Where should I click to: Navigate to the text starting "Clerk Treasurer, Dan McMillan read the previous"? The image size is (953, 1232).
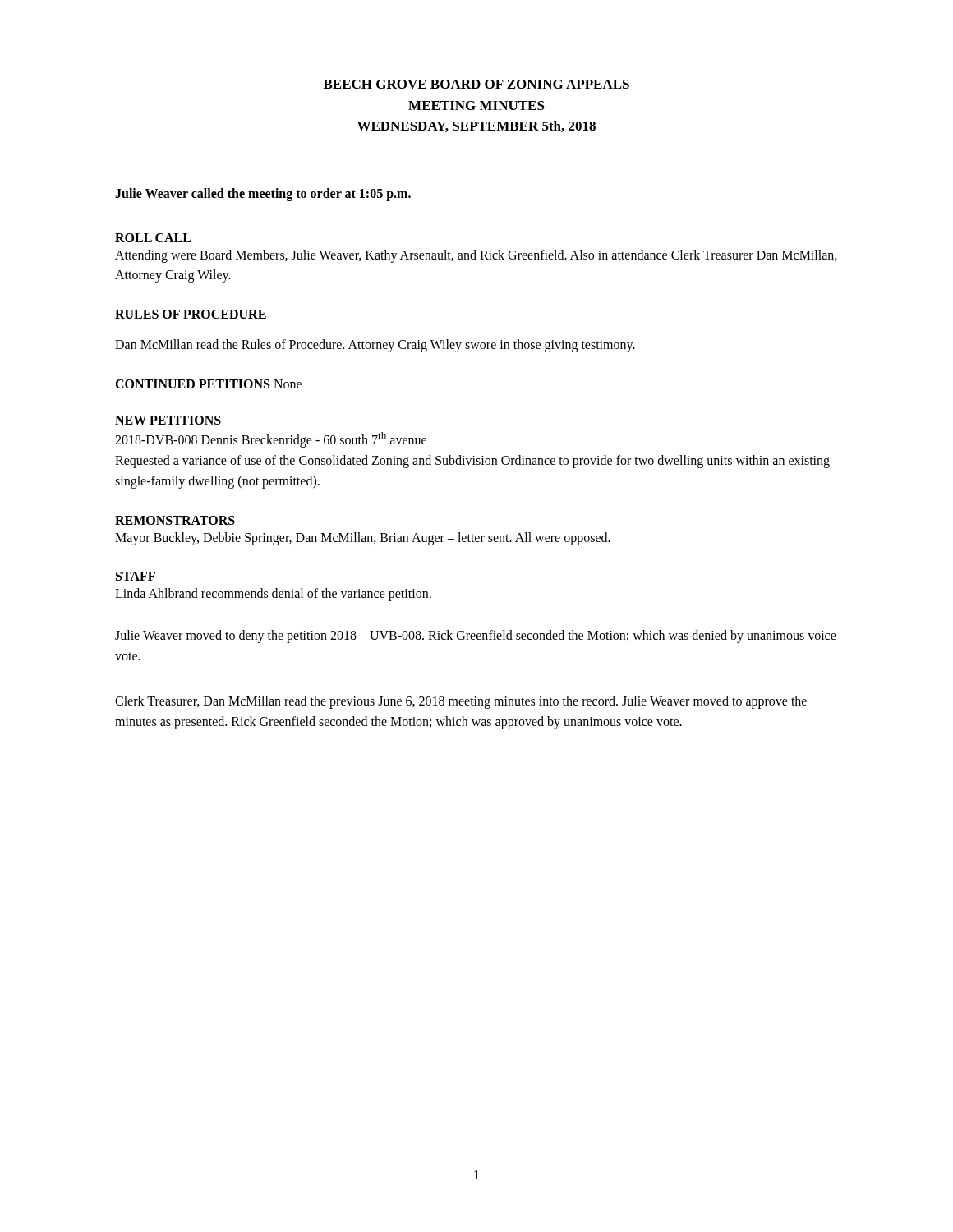click(x=476, y=712)
